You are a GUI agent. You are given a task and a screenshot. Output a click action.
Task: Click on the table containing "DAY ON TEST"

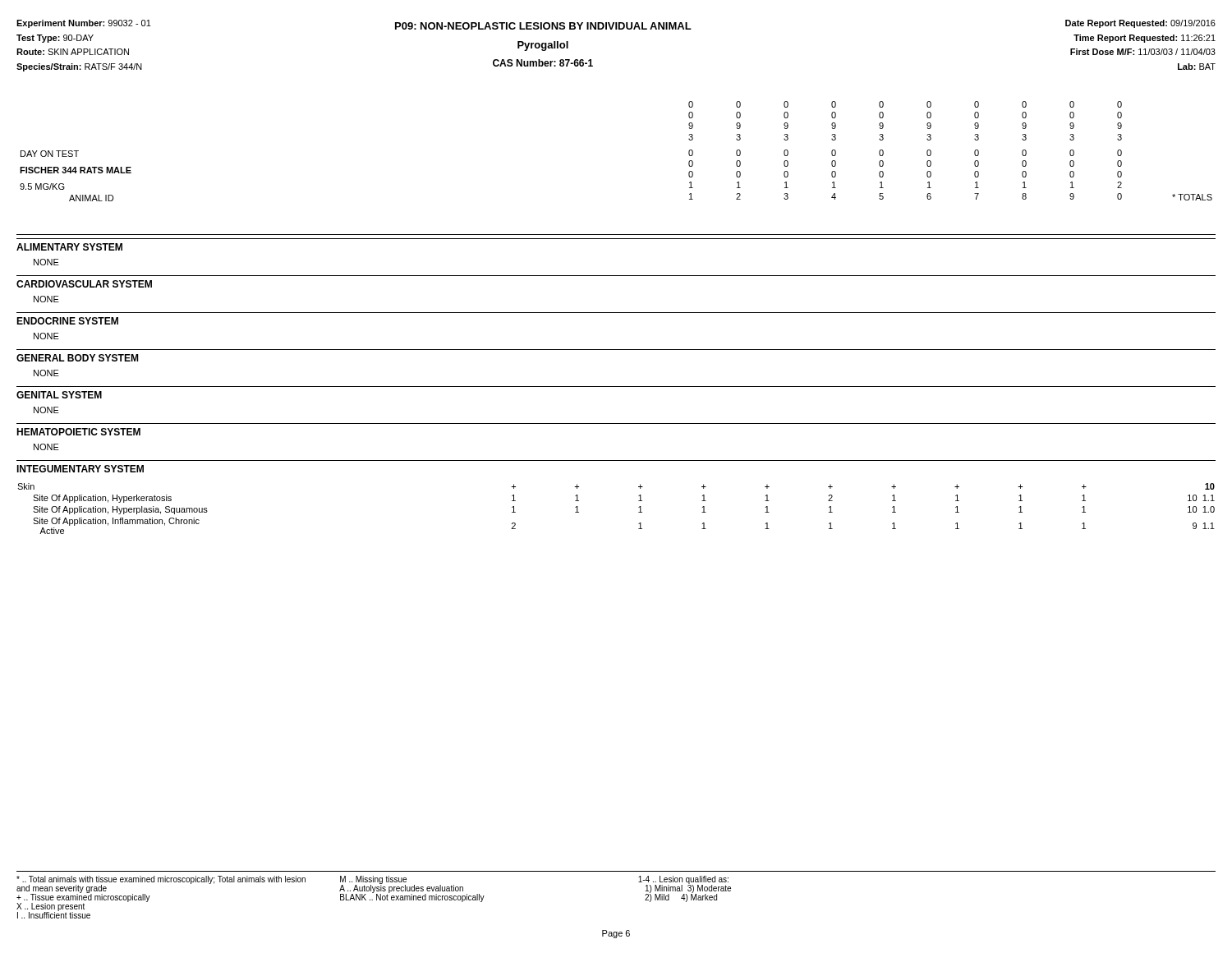tap(616, 151)
